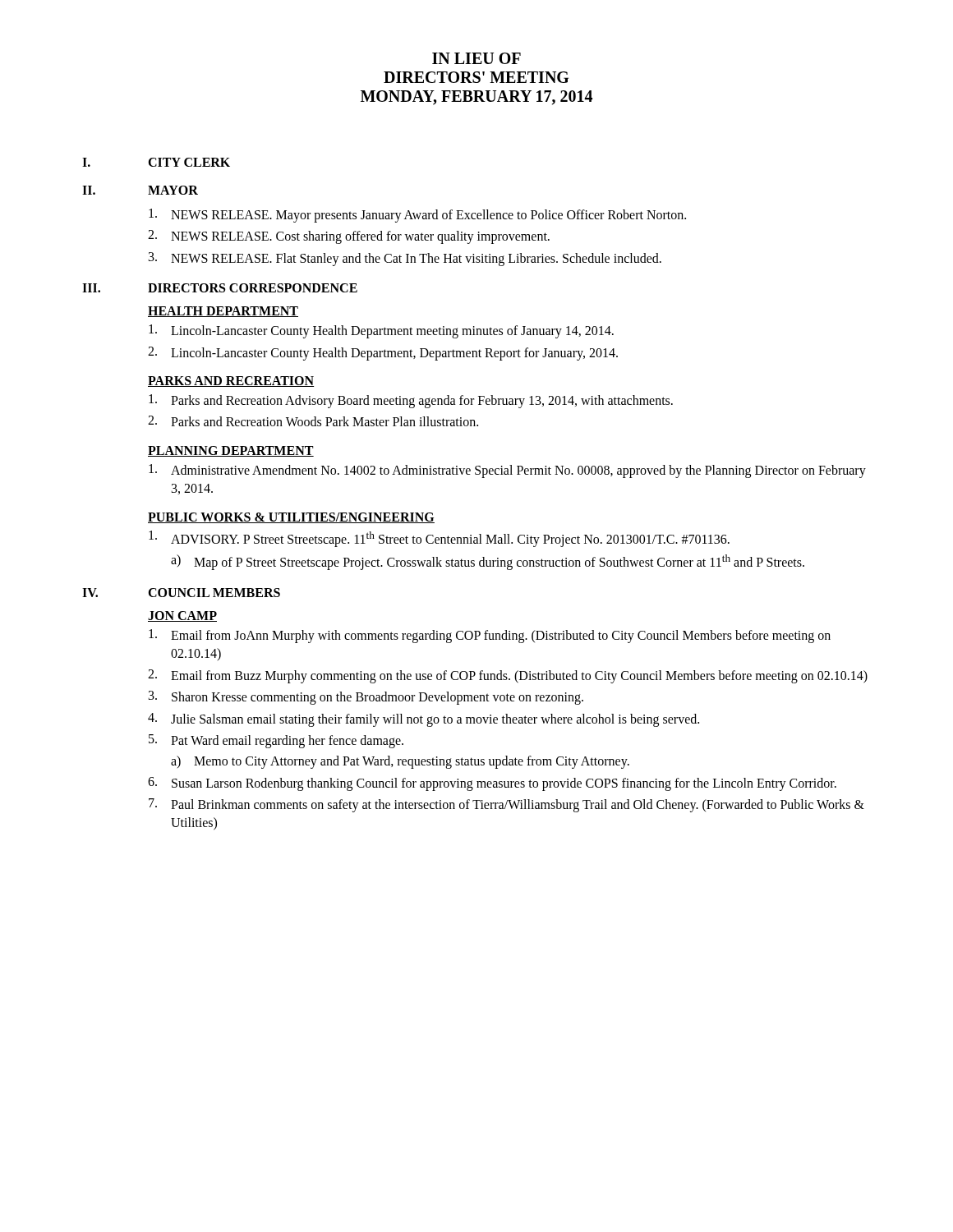Where is the passage that starts "Administrative Amendment No. 14002 to Administrative"?
Screen dimensions: 1232x953
[x=509, y=480]
